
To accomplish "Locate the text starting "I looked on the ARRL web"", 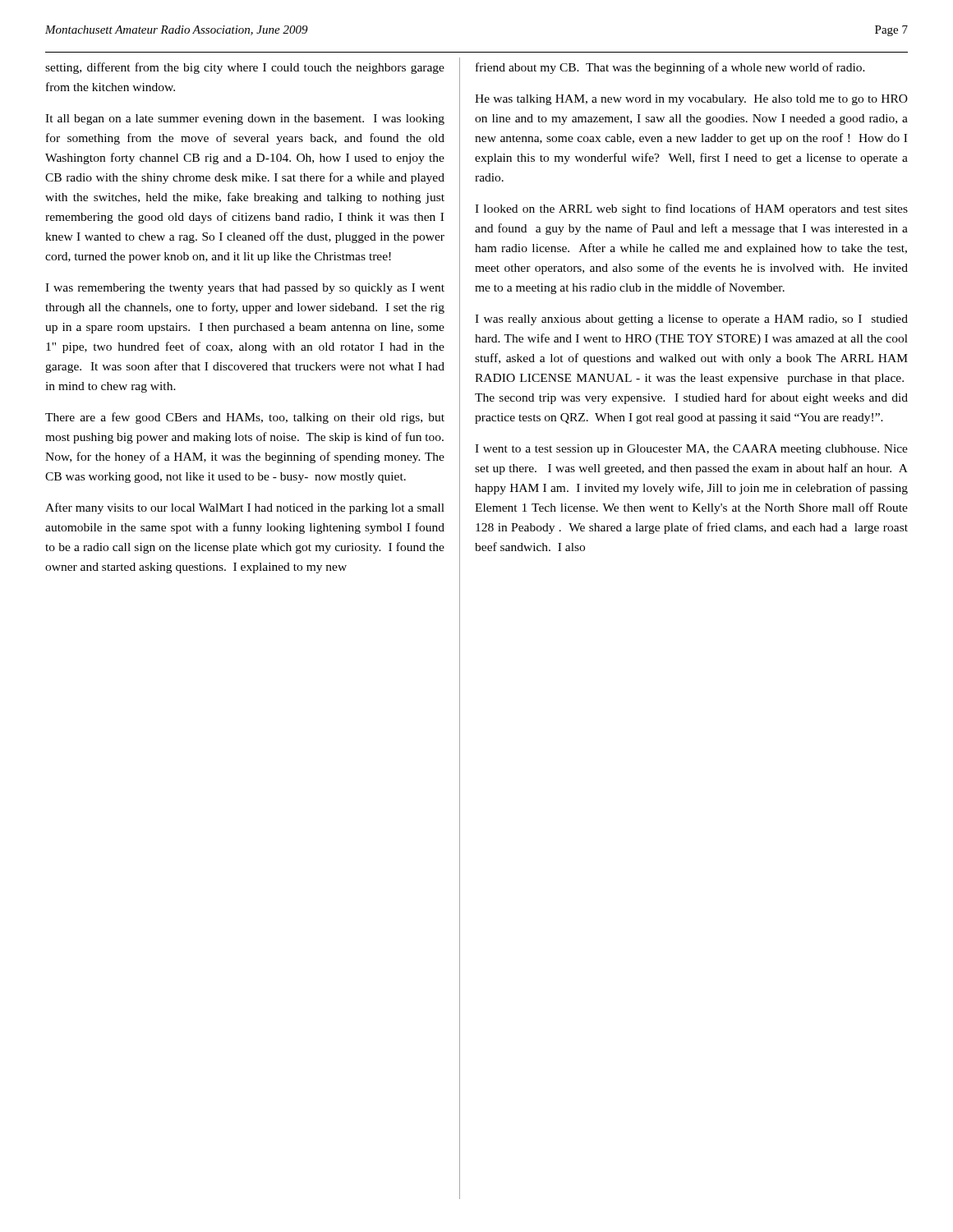I will pos(691,248).
